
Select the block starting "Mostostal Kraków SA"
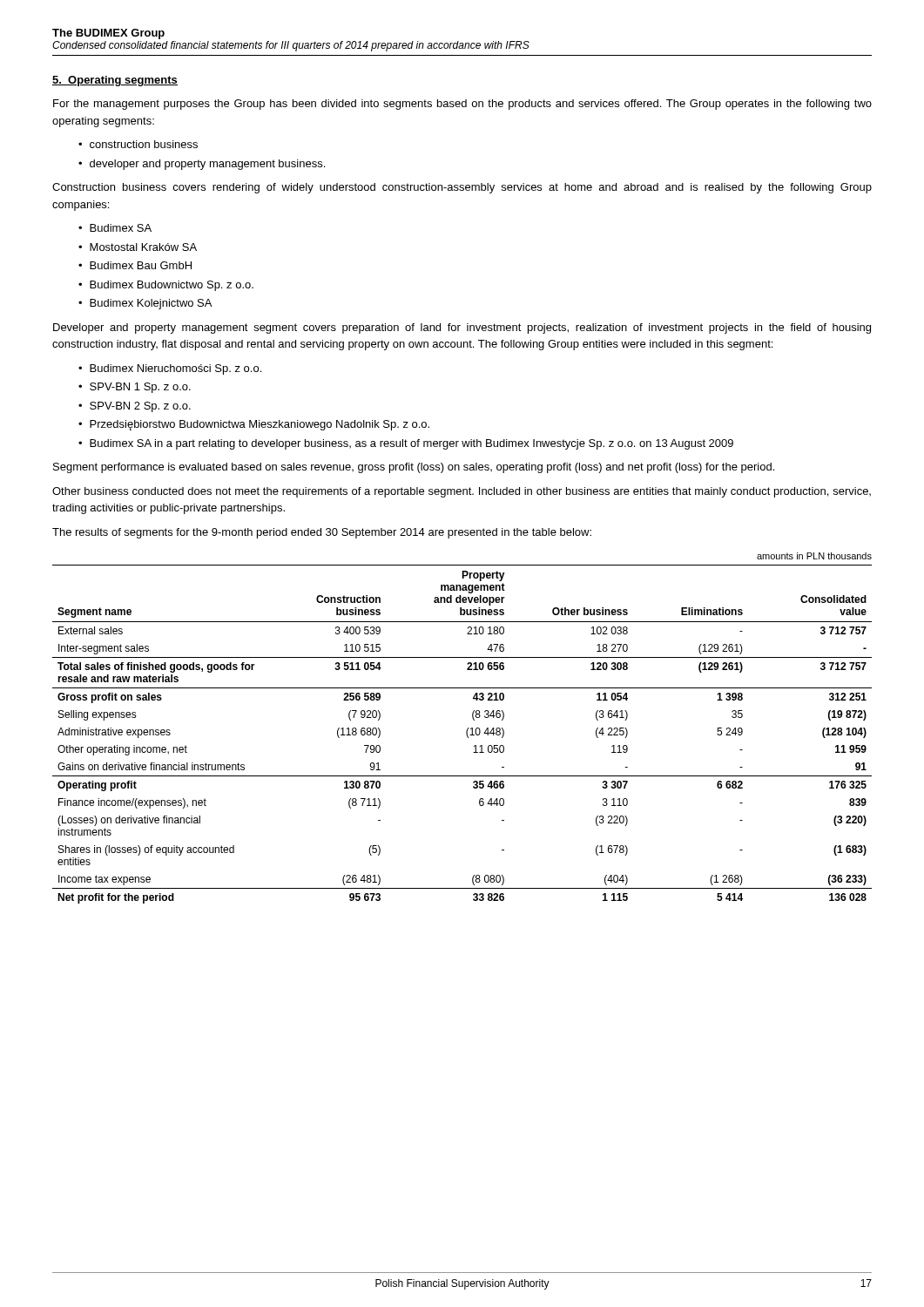click(x=143, y=247)
